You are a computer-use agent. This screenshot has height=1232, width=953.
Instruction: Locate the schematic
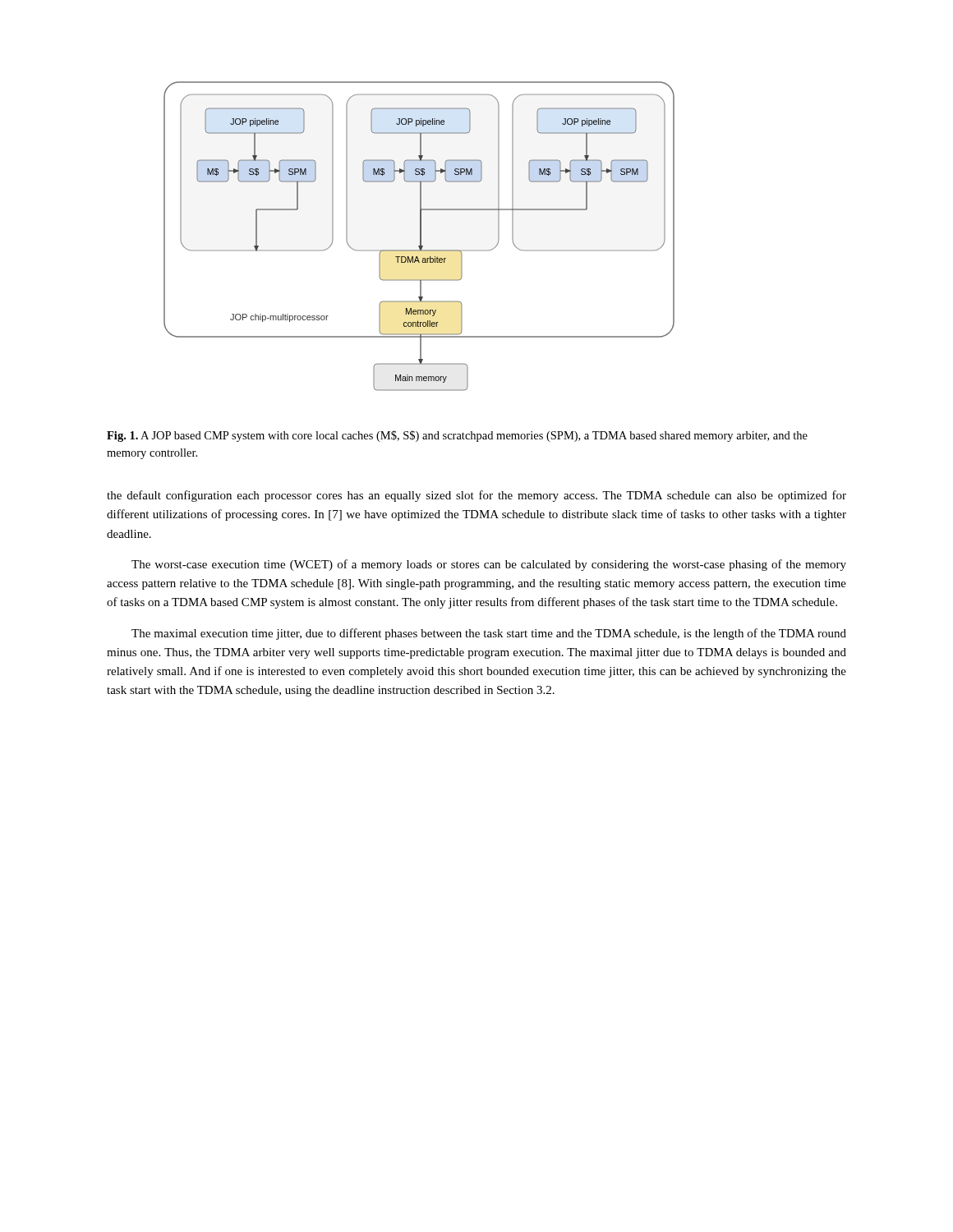(476, 246)
